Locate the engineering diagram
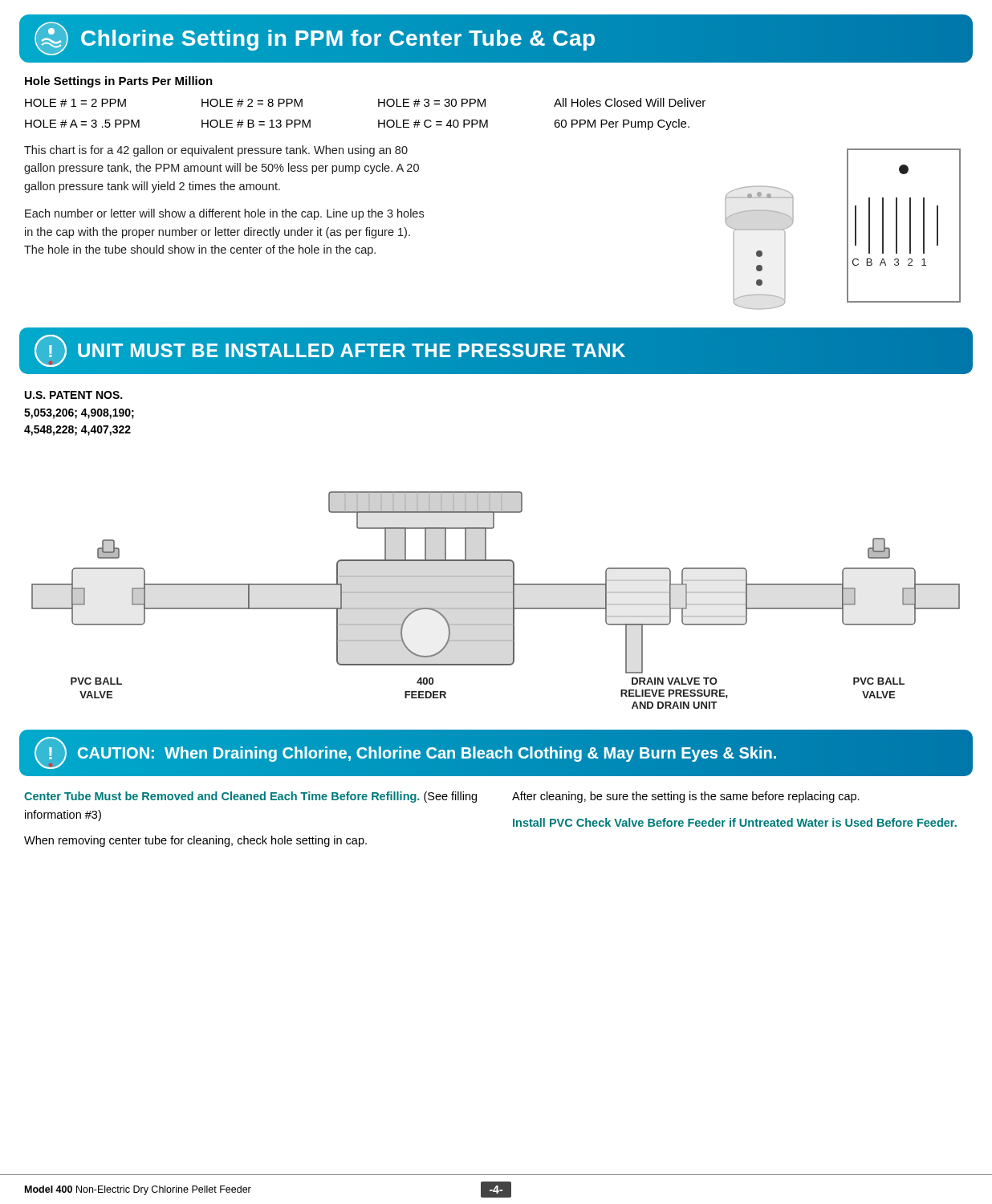This screenshot has width=992, height=1204. [496, 580]
